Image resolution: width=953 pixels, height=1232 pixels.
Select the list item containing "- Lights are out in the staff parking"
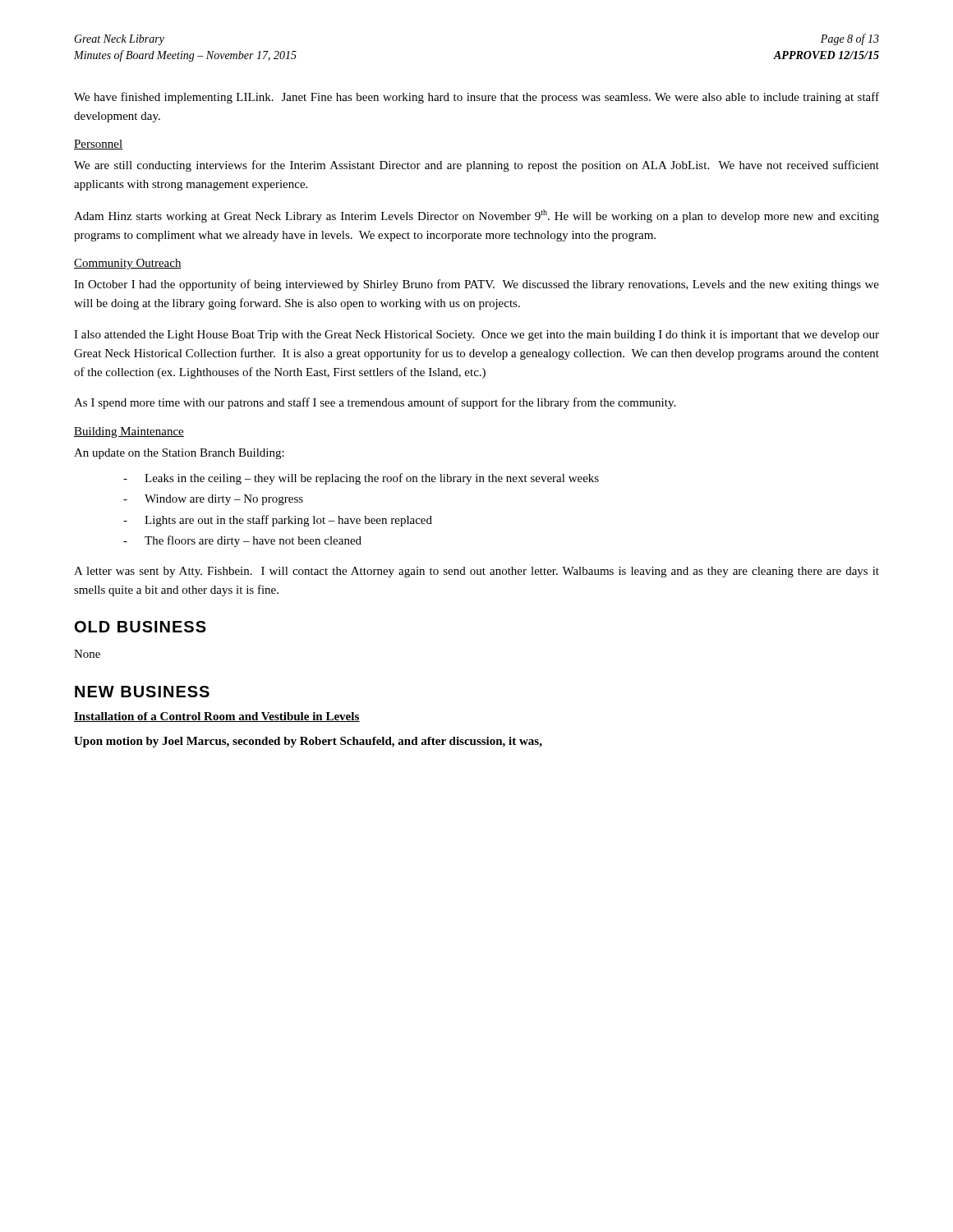tap(278, 520)
